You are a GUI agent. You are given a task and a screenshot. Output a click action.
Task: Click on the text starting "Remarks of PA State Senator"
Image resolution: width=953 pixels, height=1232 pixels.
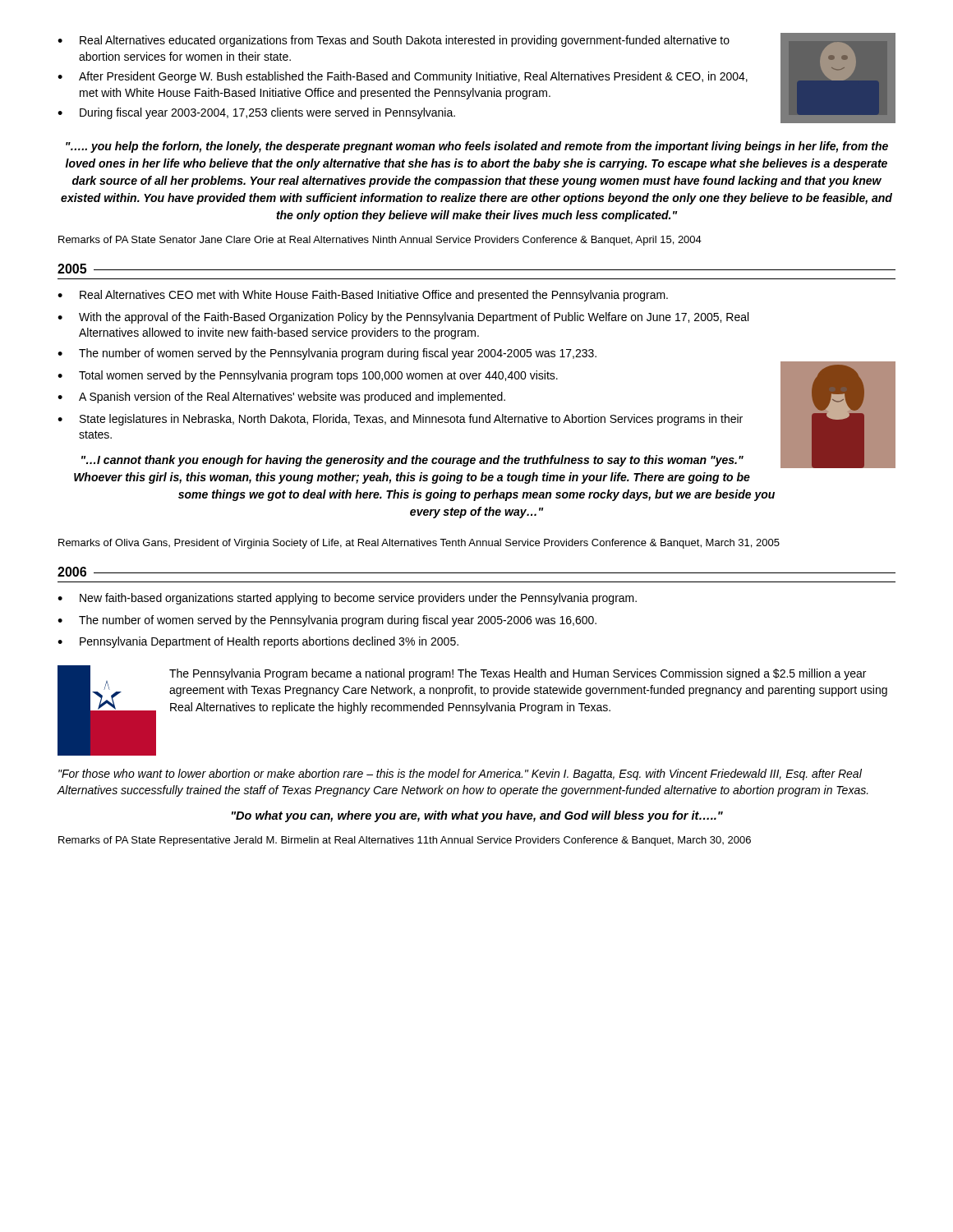click(x=379, y=239)
